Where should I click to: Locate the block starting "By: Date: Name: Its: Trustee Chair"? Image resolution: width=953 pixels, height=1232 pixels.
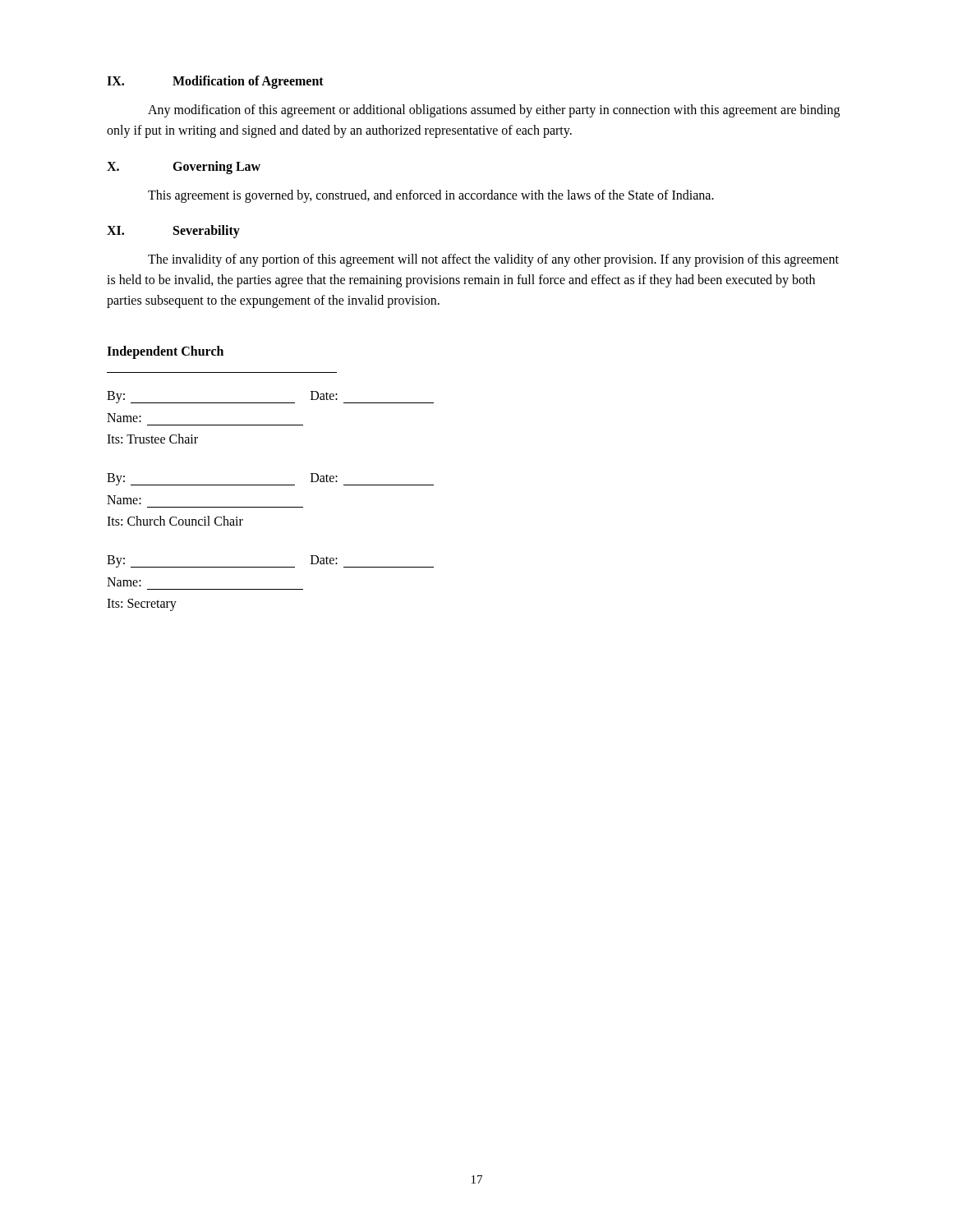point(119,397)
